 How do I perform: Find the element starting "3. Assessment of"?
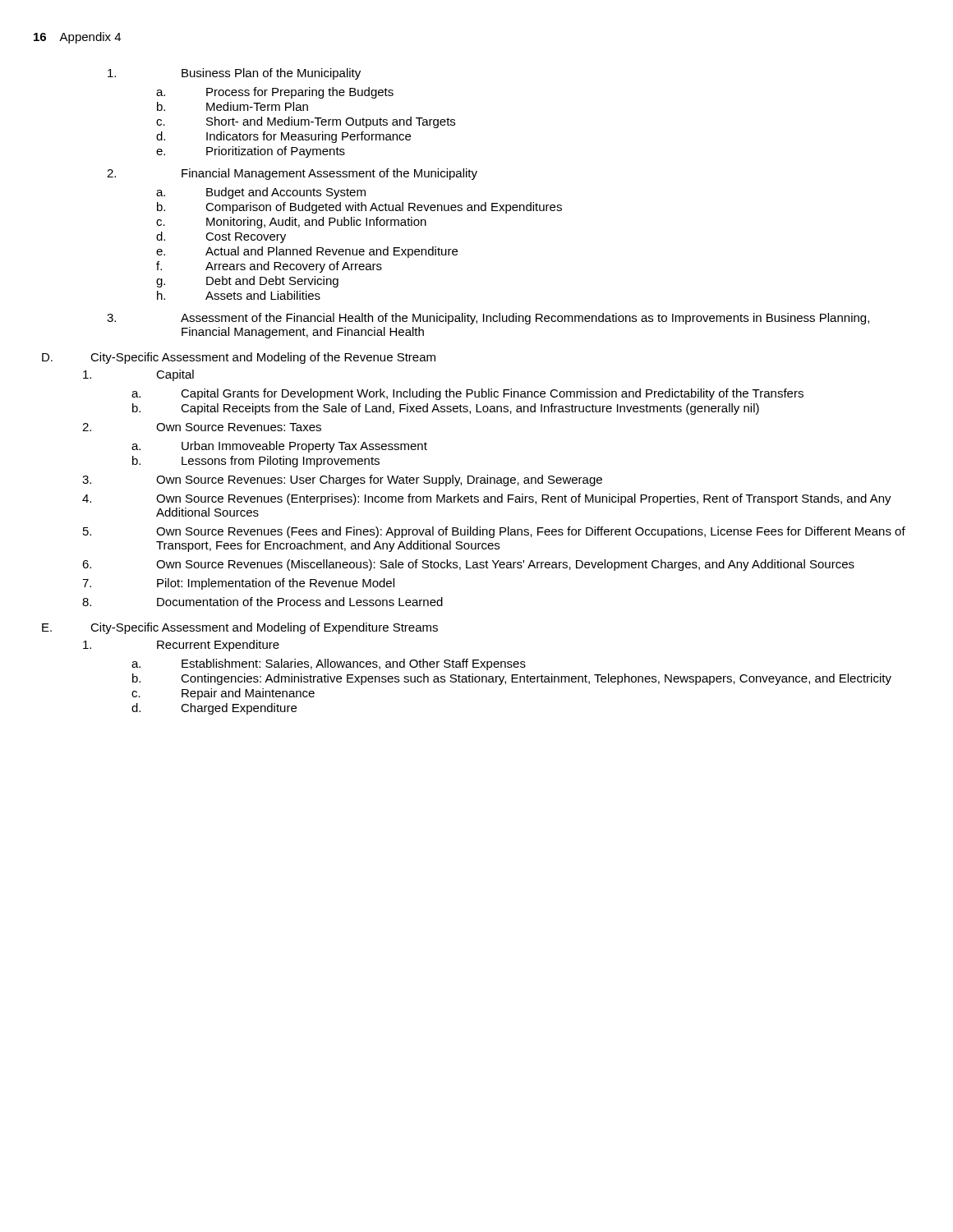click(476, 324)
